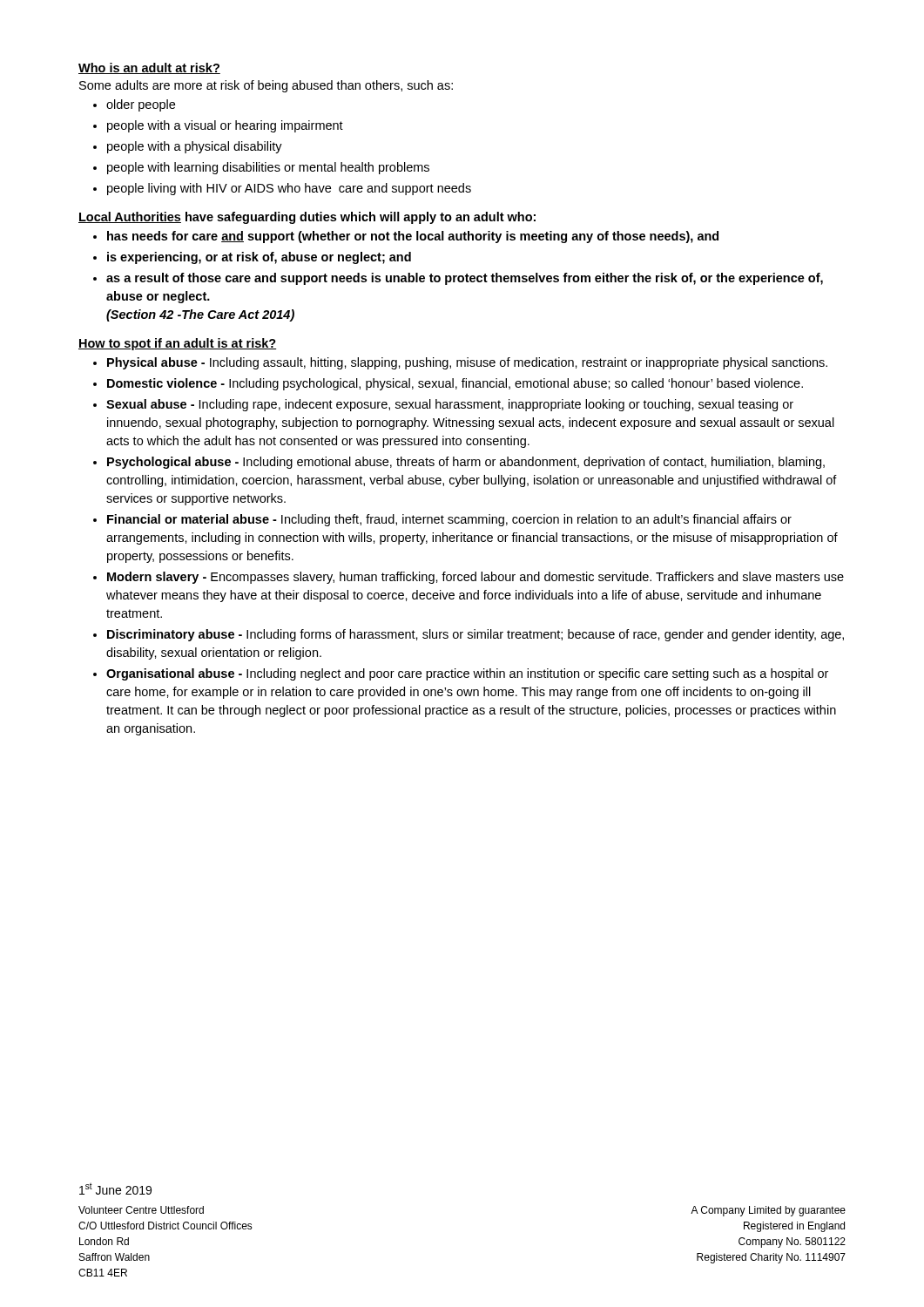Select the region starting "How to spot if"
The image size is (924, 1307).
[x=177, y=343]
